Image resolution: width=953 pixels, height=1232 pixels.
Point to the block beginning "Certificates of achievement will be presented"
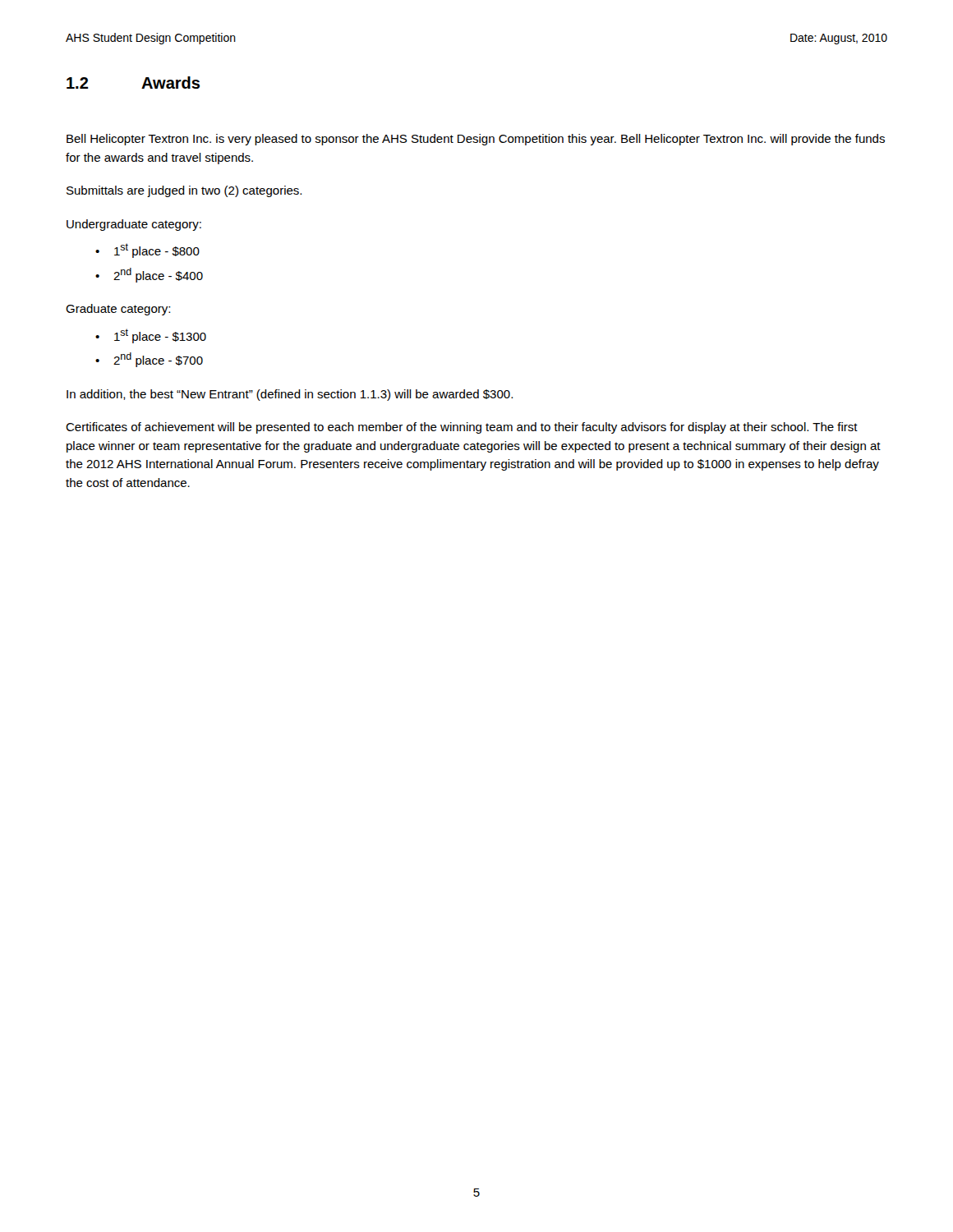[473, 454]
